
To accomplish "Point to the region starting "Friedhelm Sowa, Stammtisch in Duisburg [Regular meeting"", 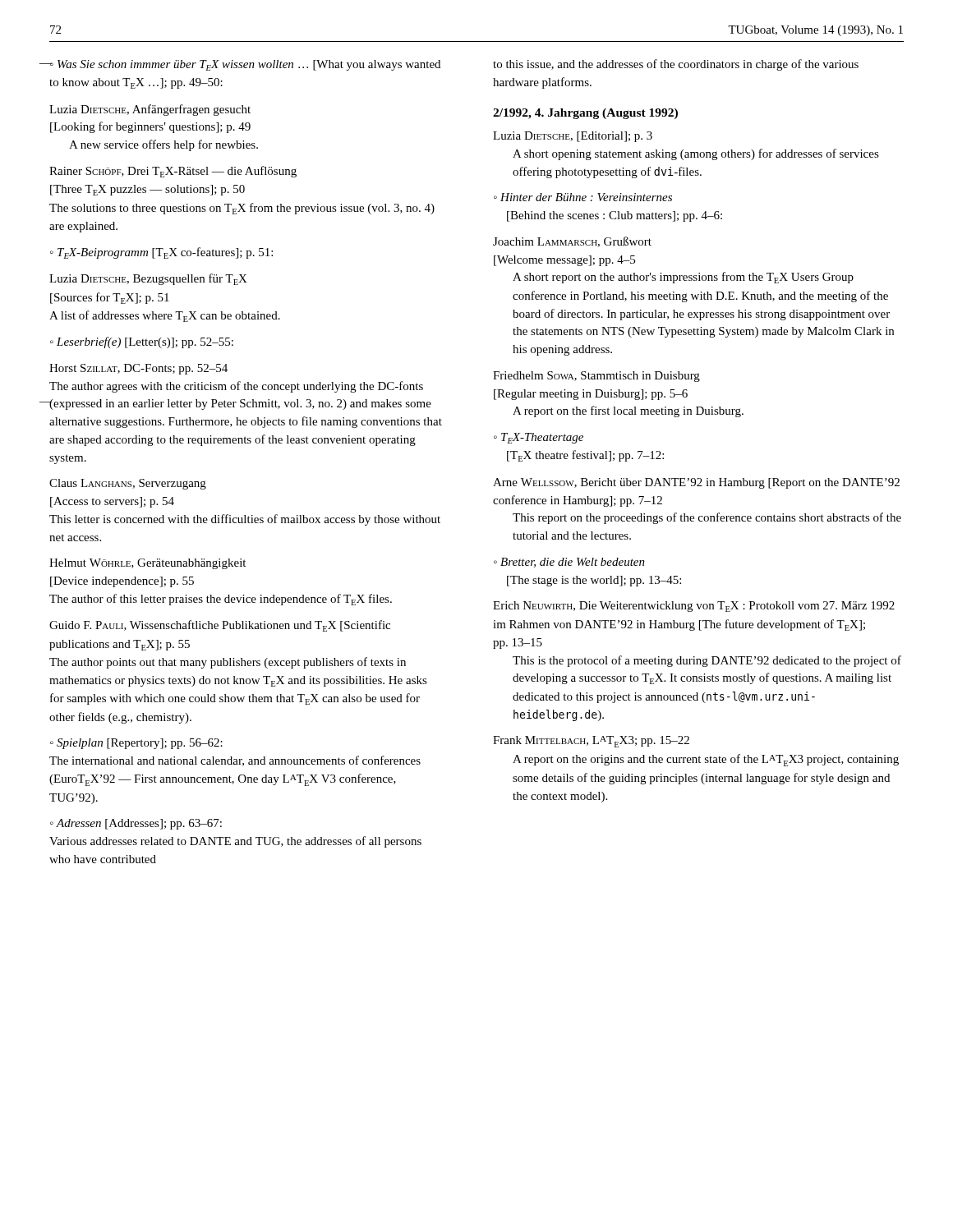I will click(x=698, y=395).
